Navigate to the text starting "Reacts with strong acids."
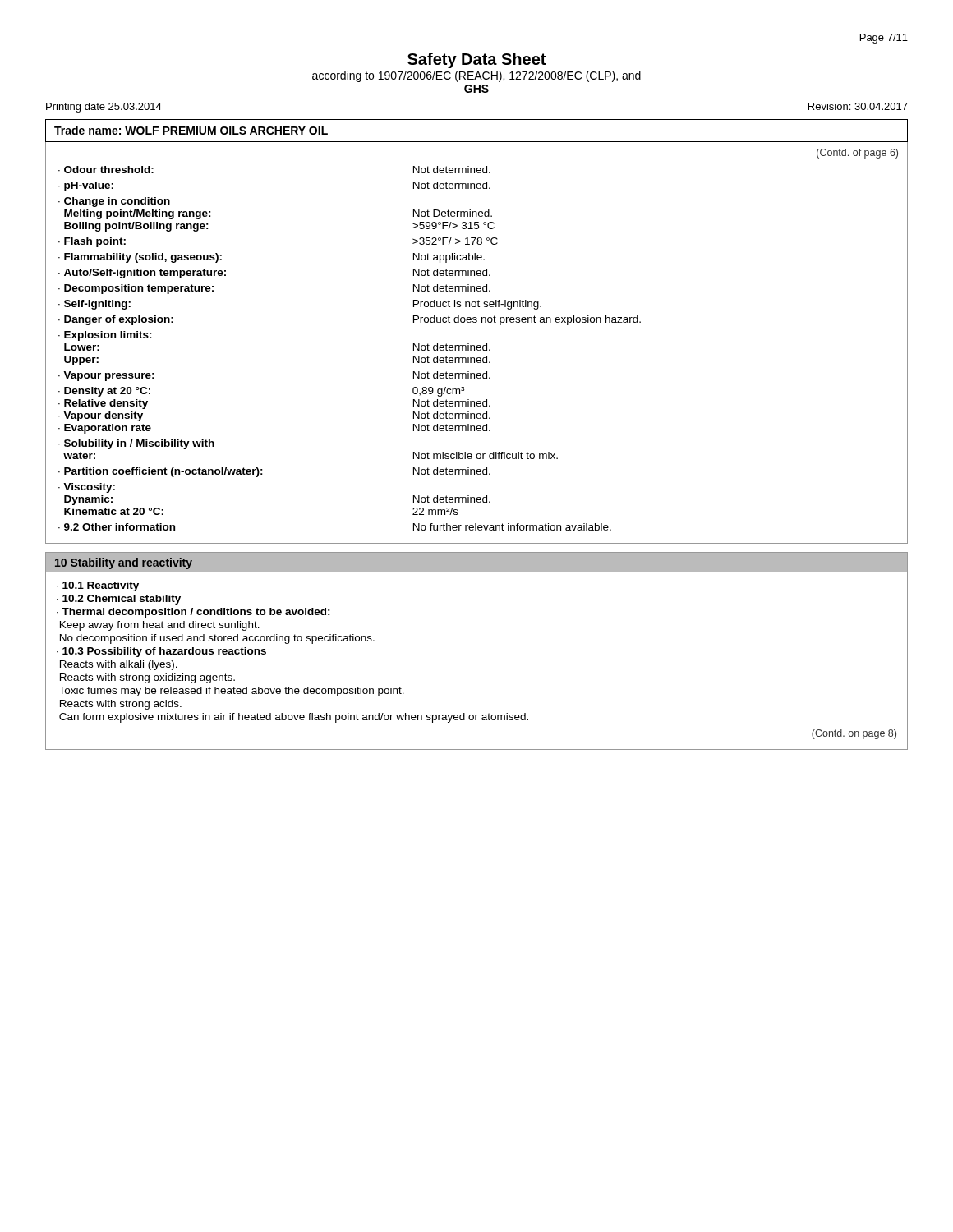This screenshot has height=1232, width=953. click(119, 703)
